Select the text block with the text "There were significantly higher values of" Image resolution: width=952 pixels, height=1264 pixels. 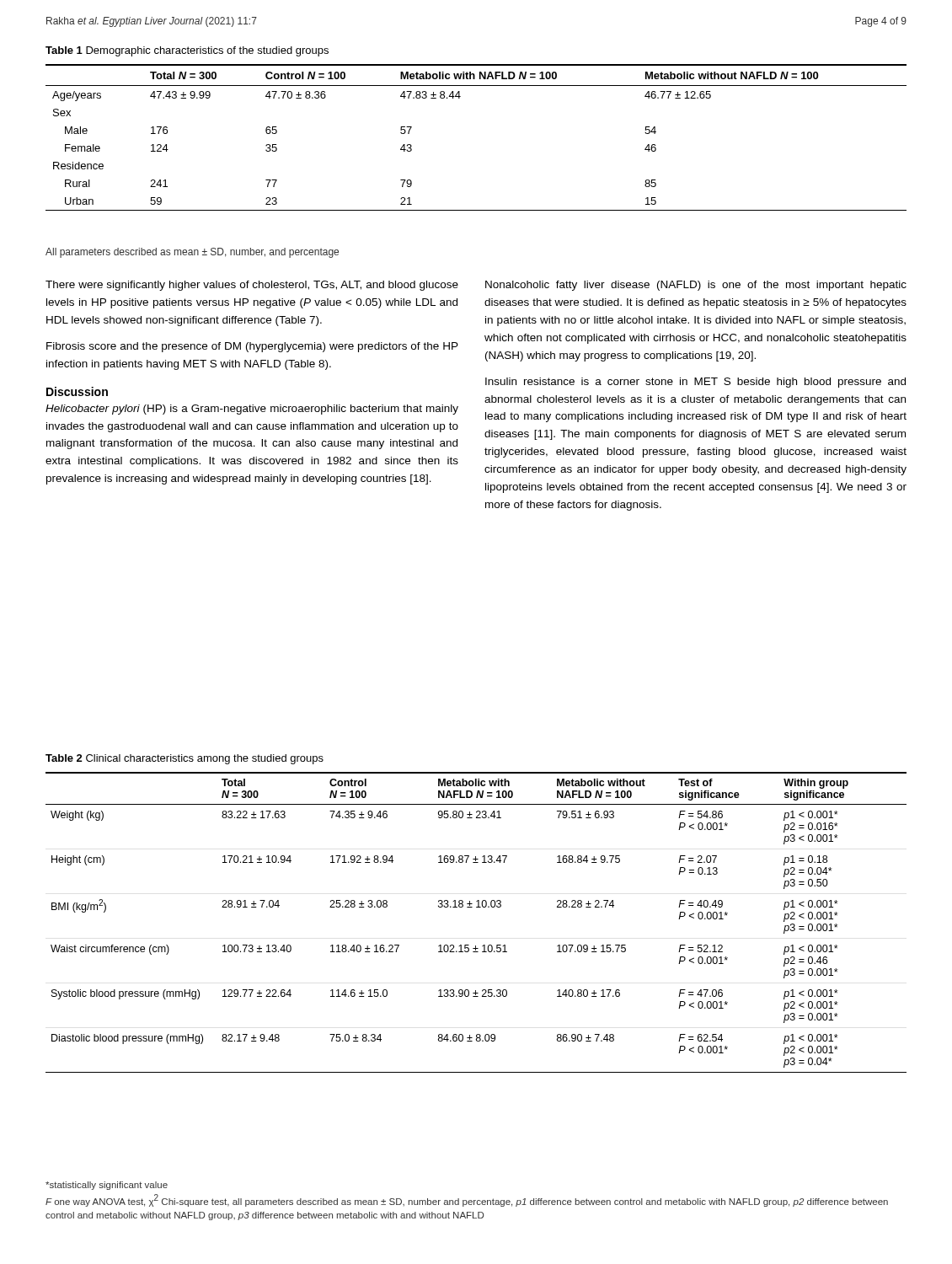point(252,302)
